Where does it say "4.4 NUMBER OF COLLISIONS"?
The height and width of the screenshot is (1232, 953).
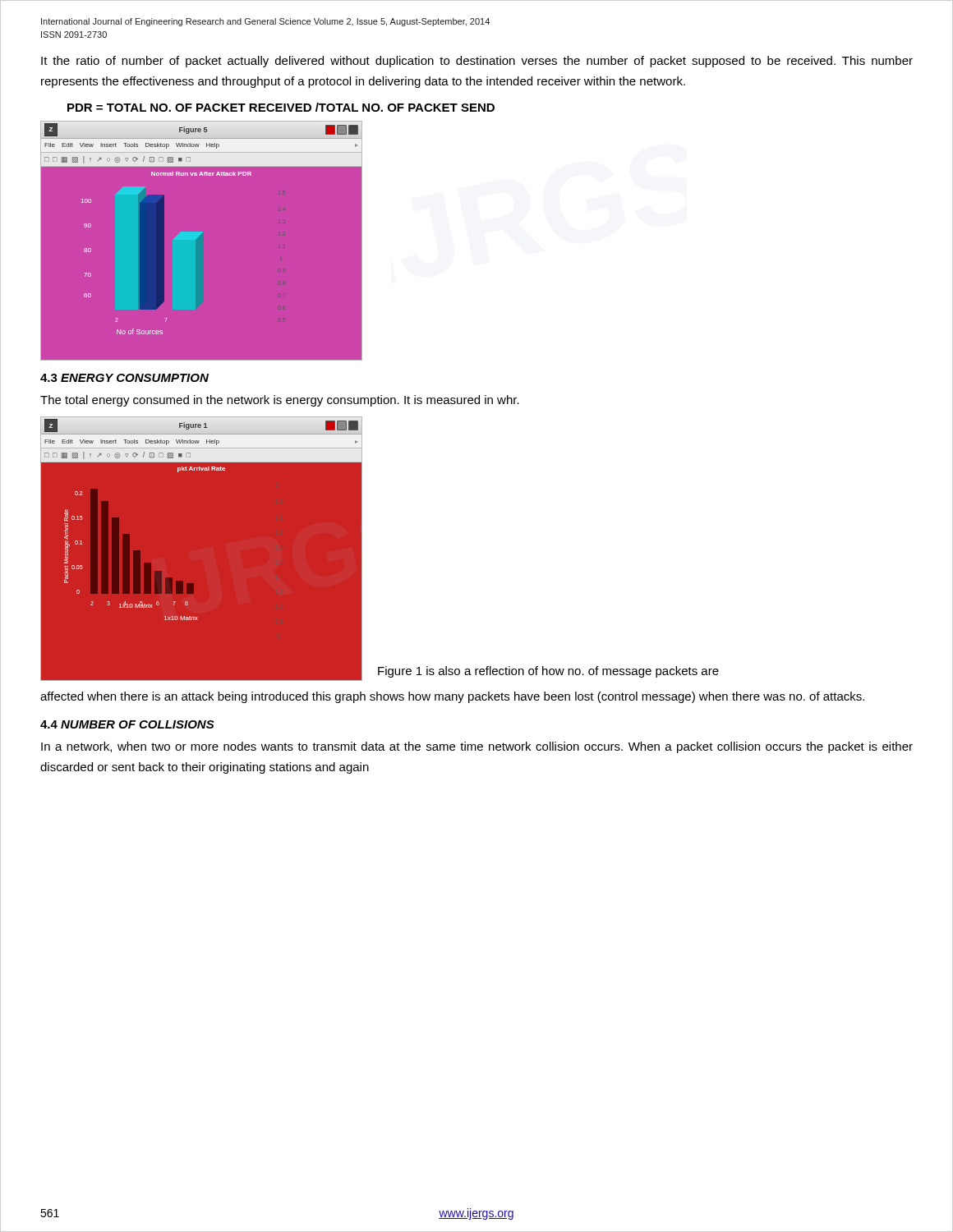[127, 724]
